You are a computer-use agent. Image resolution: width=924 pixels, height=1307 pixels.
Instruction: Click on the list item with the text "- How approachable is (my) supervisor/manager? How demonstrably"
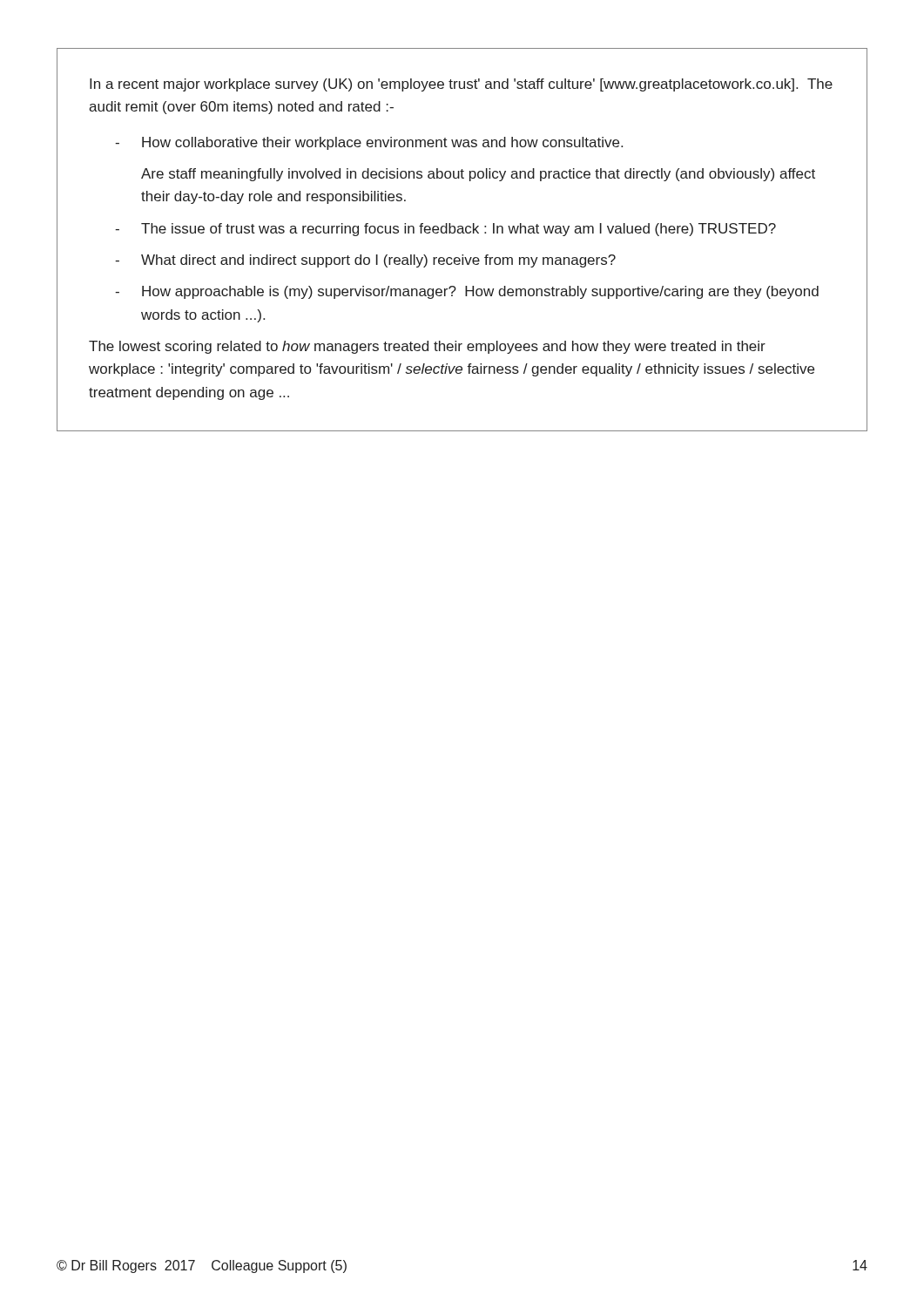475,304
